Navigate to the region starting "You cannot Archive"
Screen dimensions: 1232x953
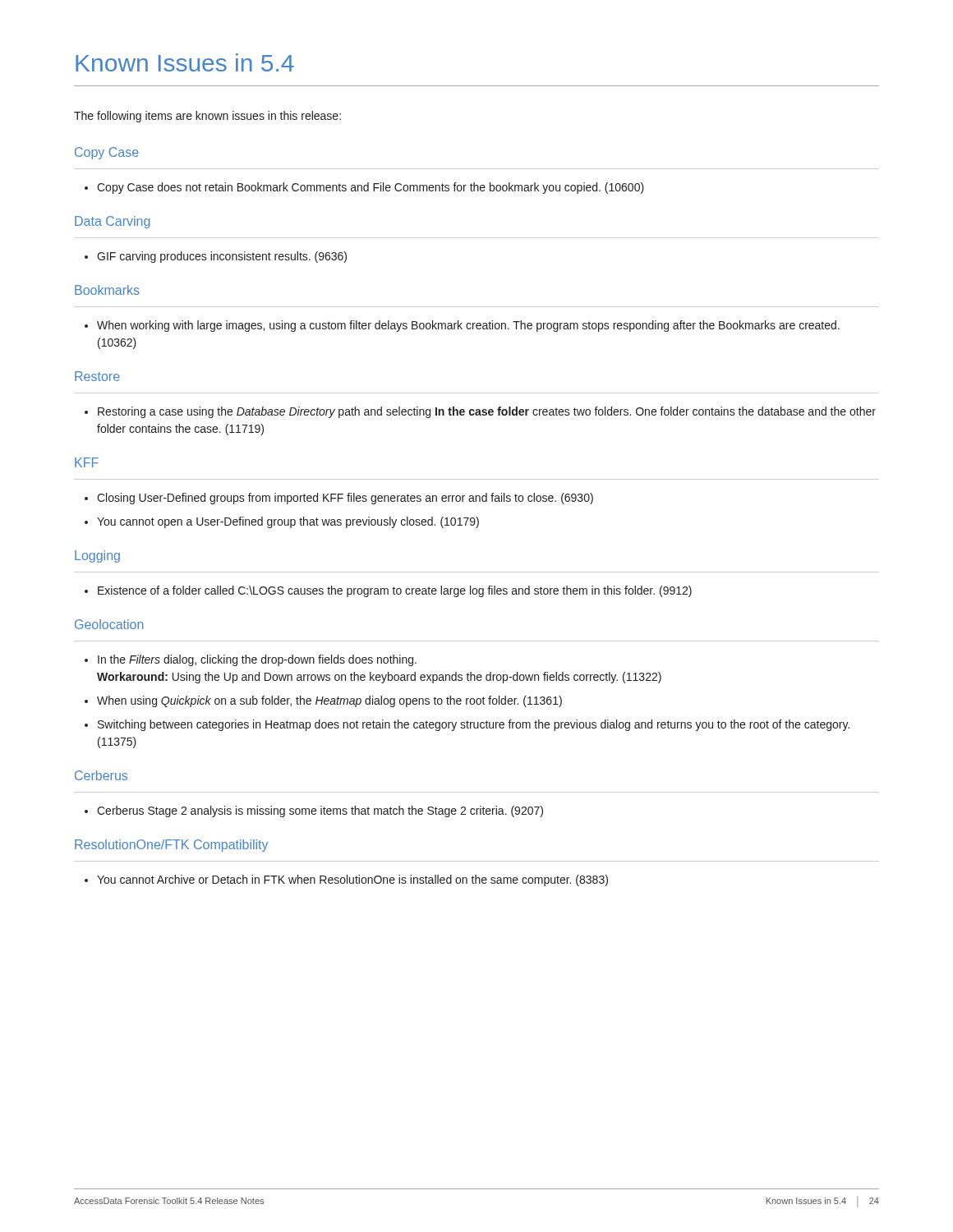[476, 880]
